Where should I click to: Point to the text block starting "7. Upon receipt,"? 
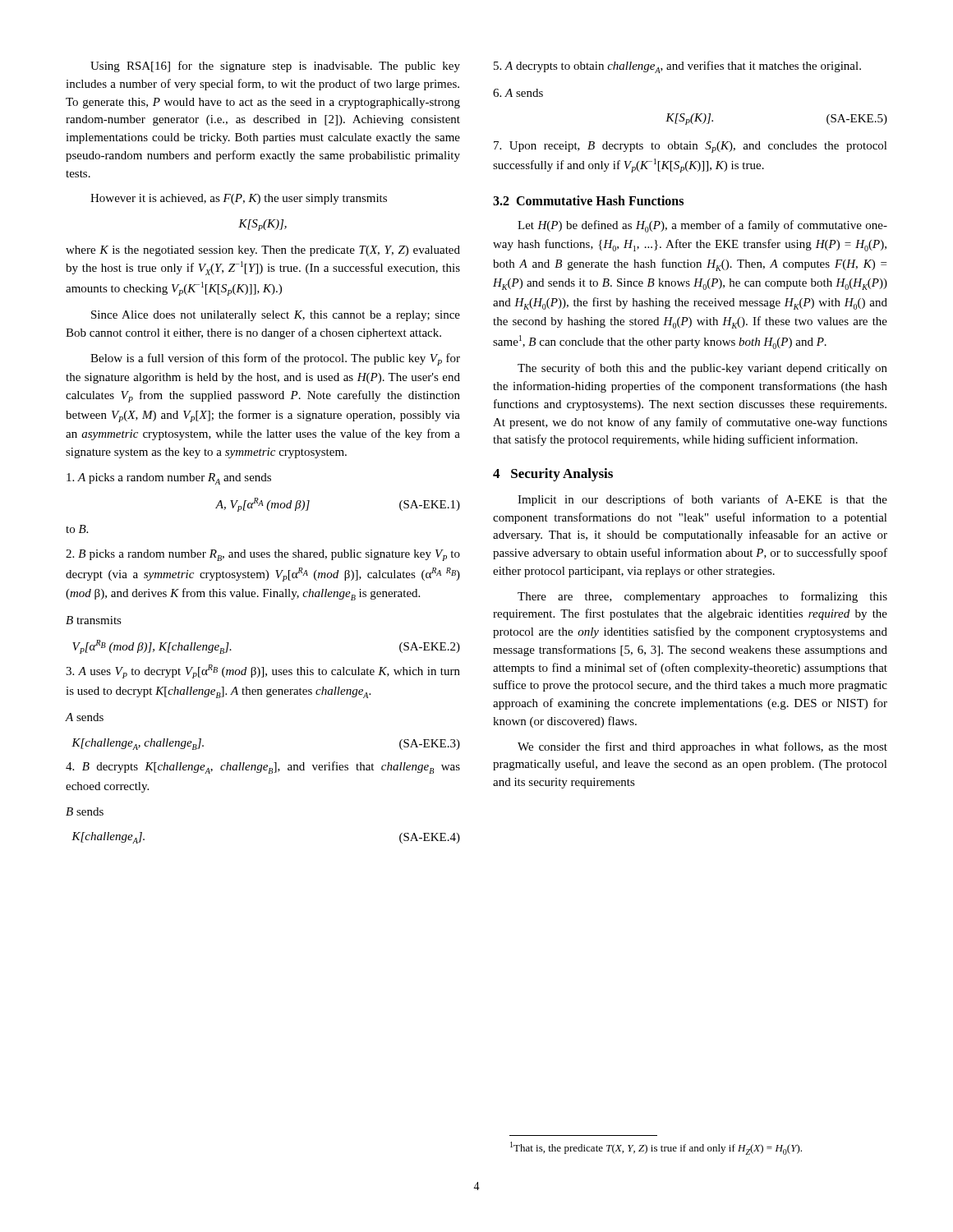point(690,157)
